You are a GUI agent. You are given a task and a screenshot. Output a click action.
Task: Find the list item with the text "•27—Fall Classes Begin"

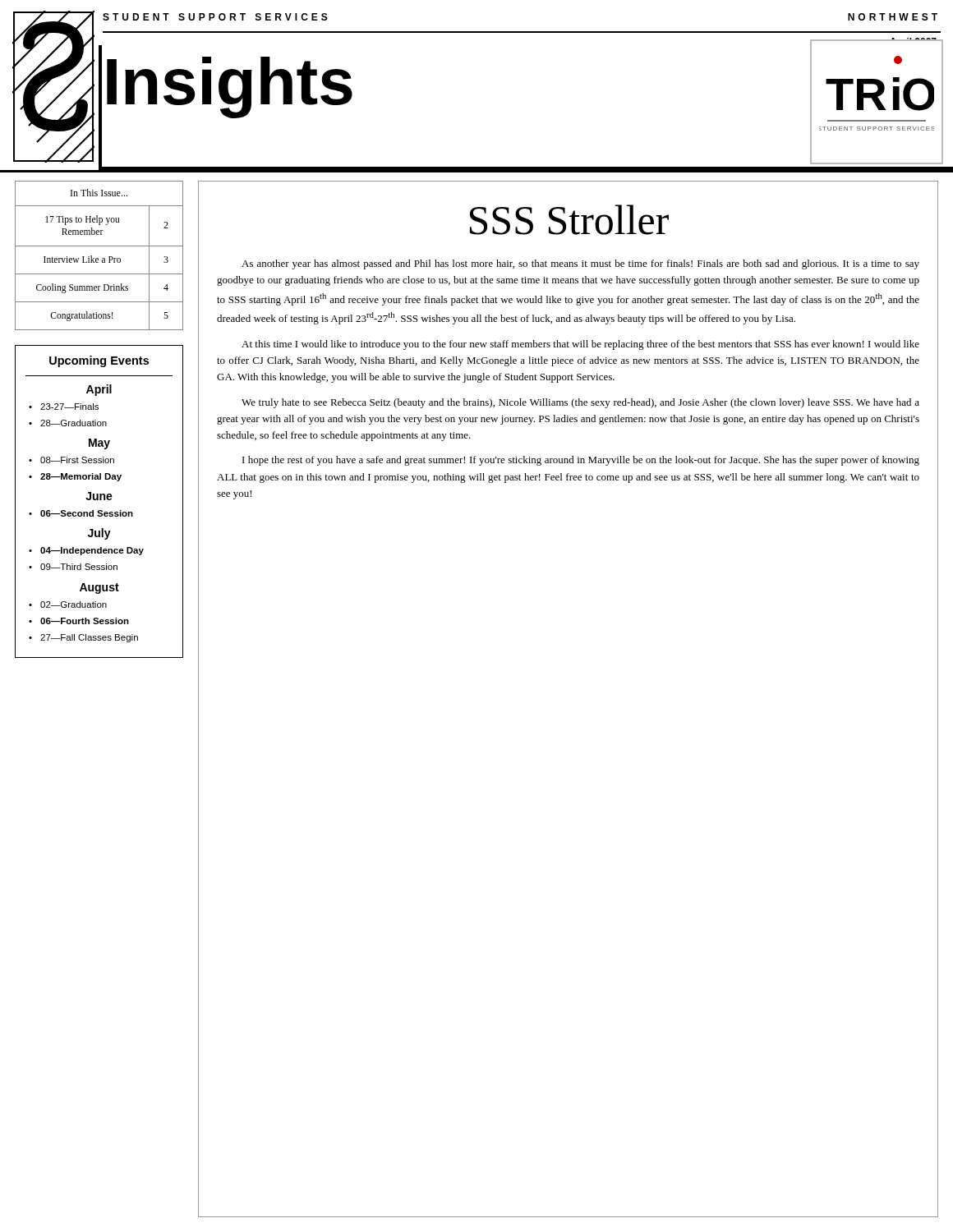pos(84,637)
